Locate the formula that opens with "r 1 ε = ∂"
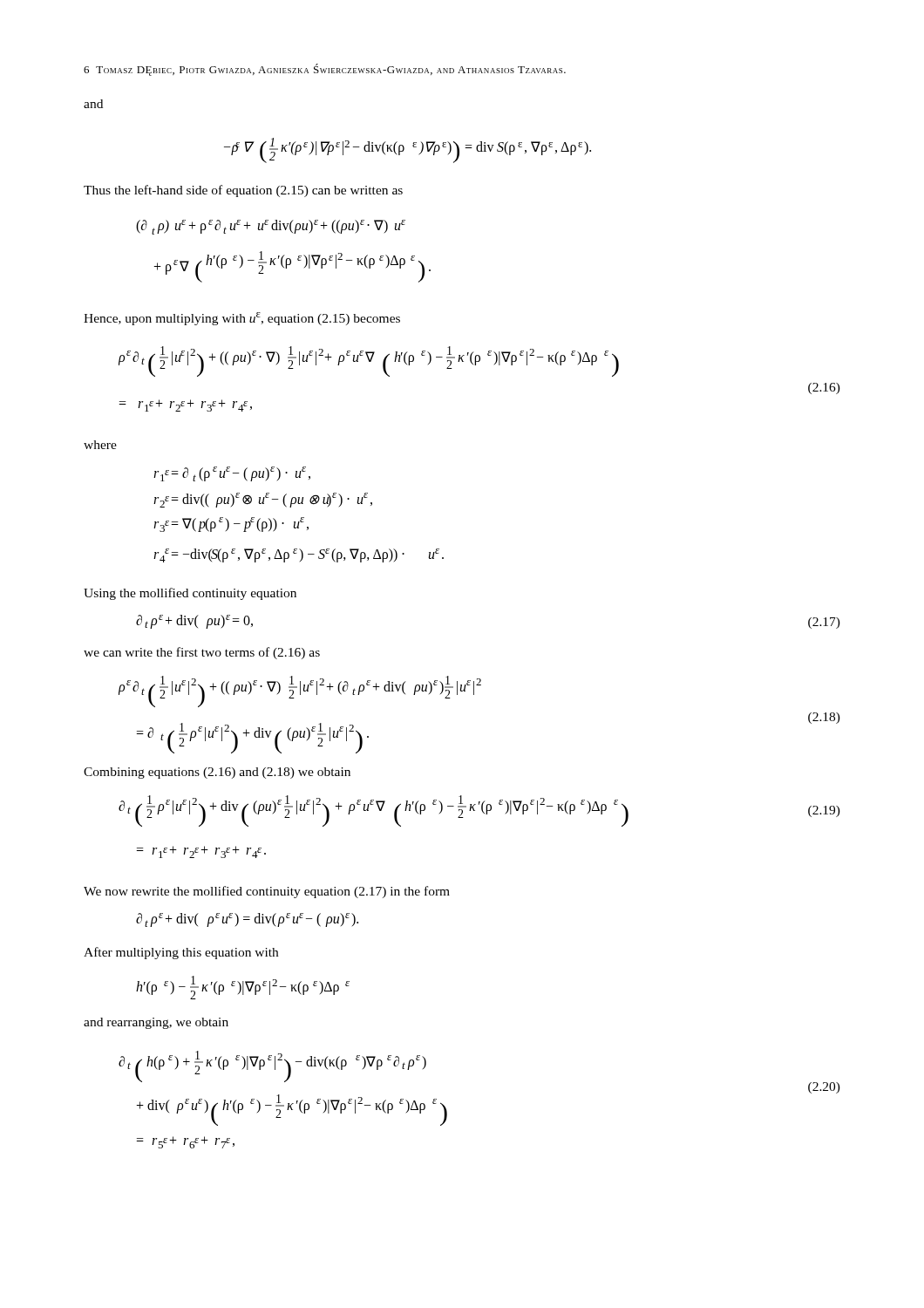The image size is (924, 1308). pyautogui.click(x=232, y=474)
